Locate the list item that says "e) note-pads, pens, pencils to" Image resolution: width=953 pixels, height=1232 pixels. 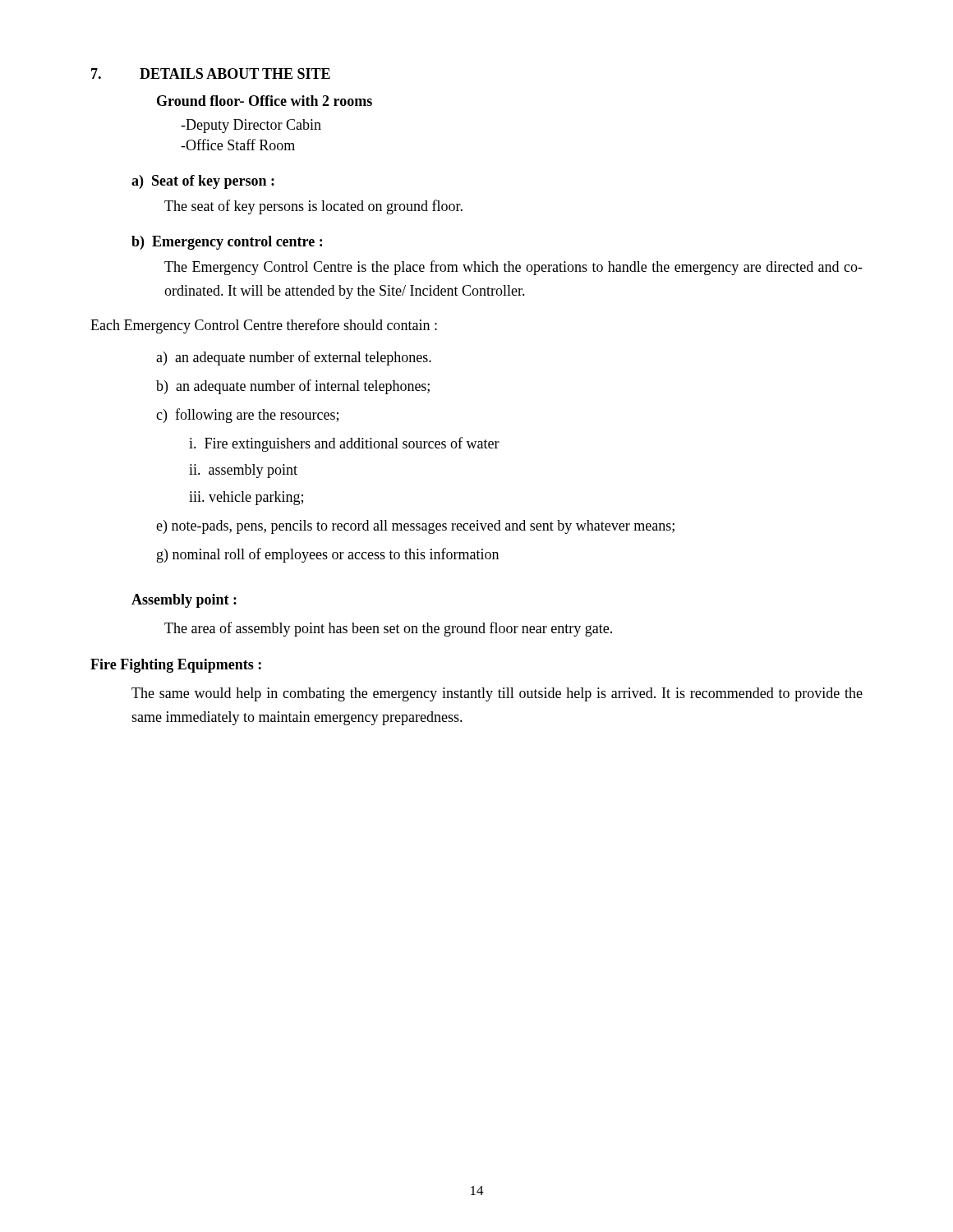pos(416,526)
